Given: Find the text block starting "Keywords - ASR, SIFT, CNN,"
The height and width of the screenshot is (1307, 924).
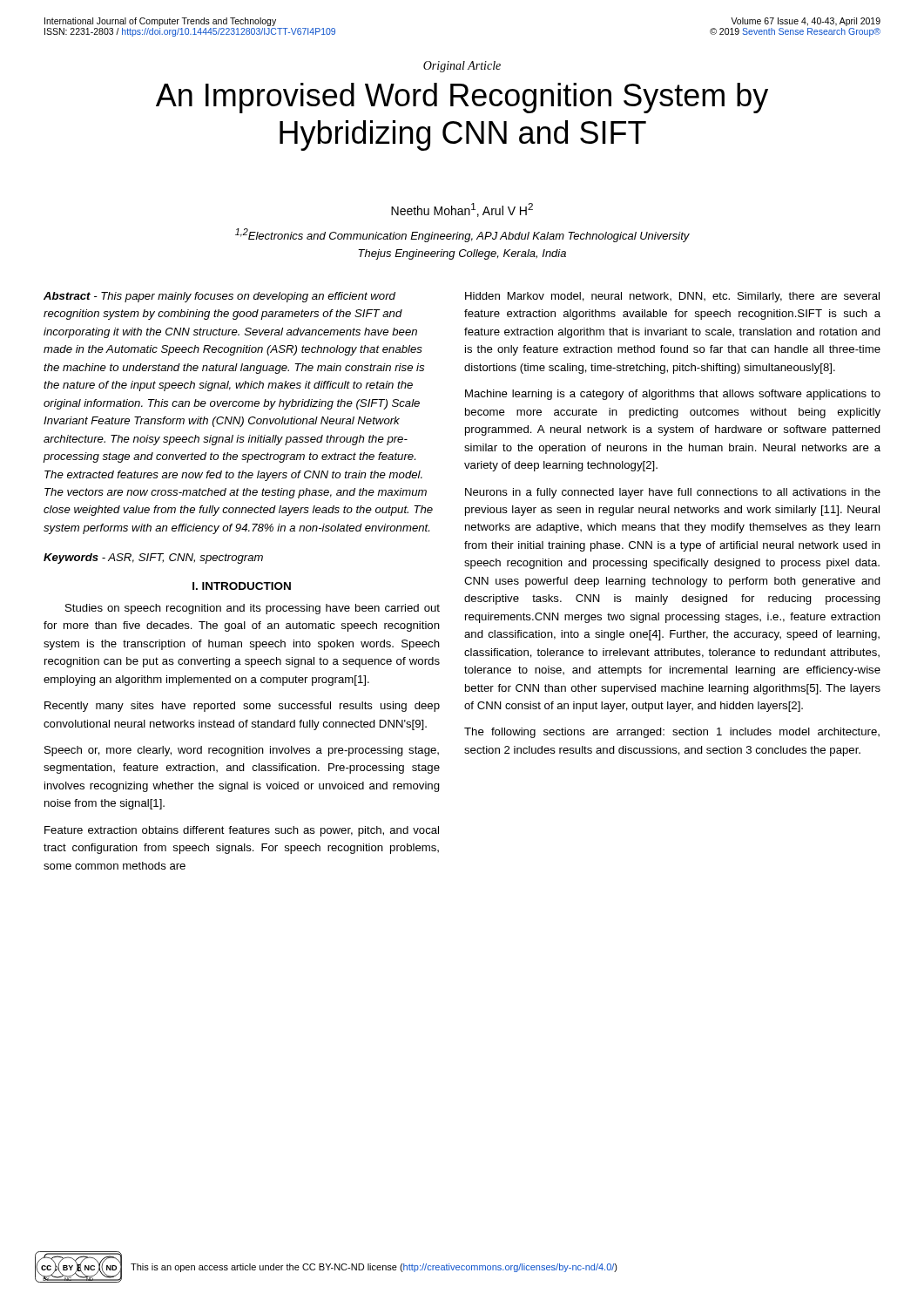Looking at the screenshot, I should 154,558.
